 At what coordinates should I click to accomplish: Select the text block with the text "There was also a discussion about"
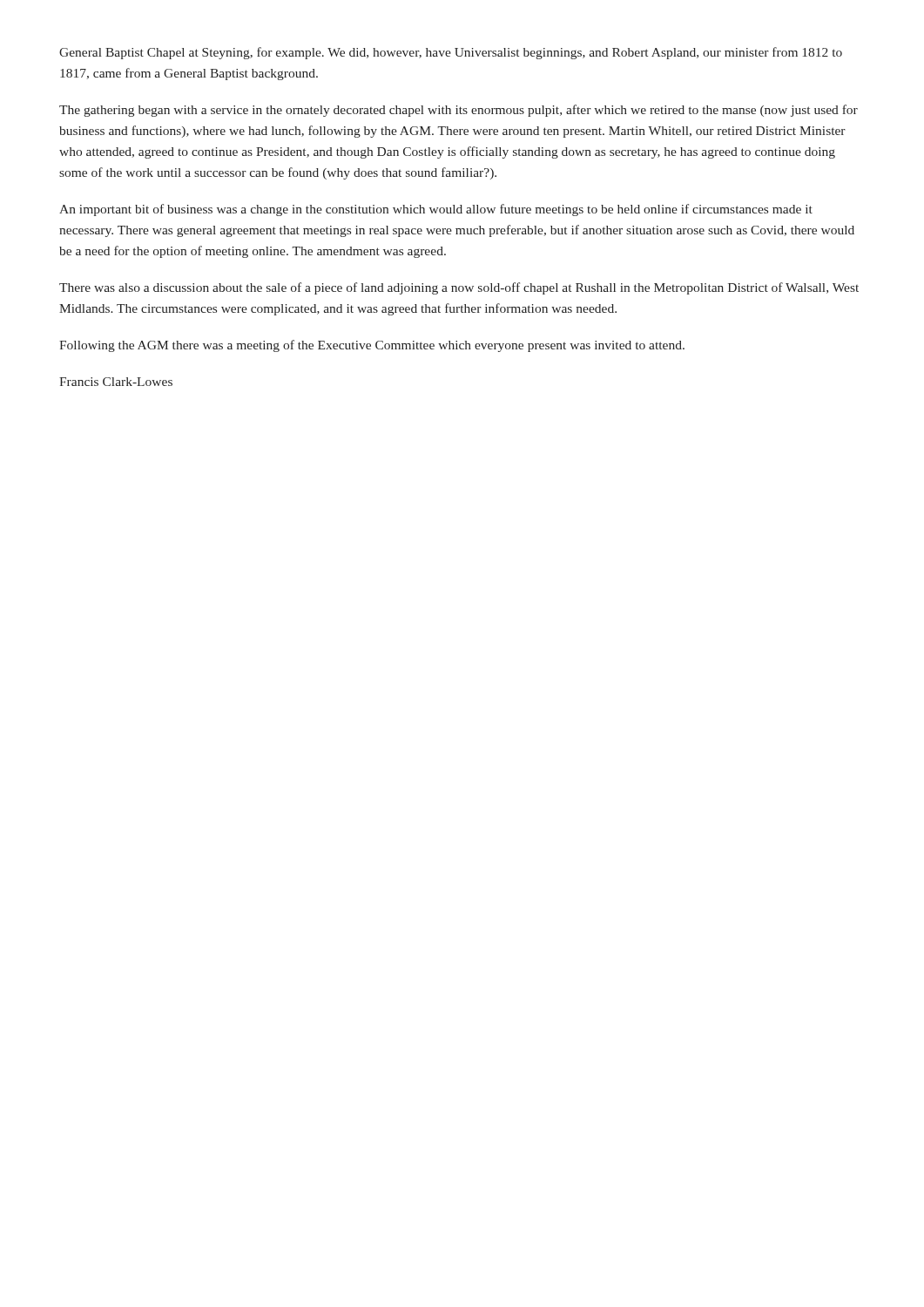coord(459,298)
